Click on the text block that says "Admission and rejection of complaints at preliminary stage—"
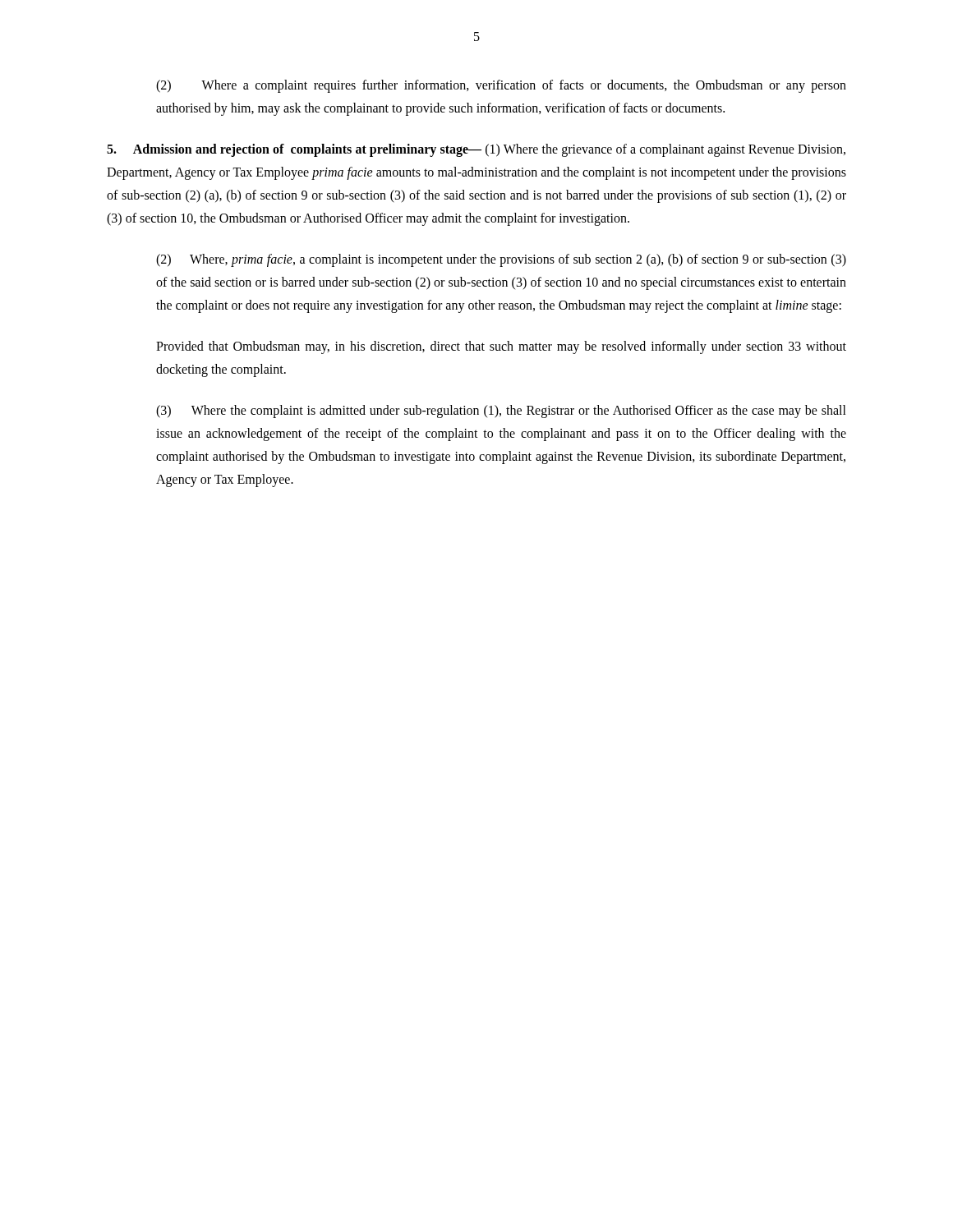This screenshot has height=1232, width=953. [x=476, y=184]
